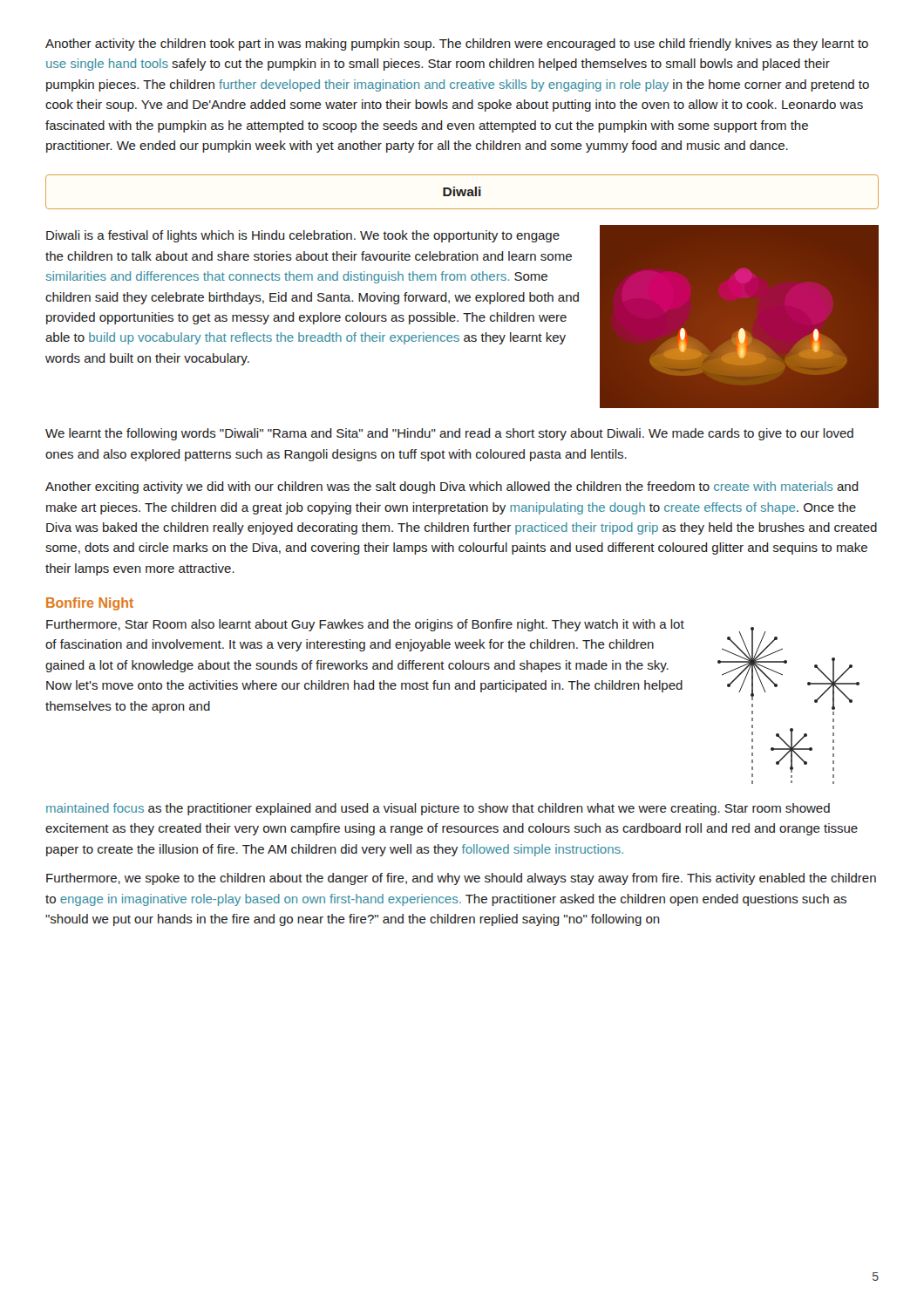Point to the element starting "Diwali is a festival of lights which is"
The width and height of the screenshot is (924, 1308).
(312, 296)
